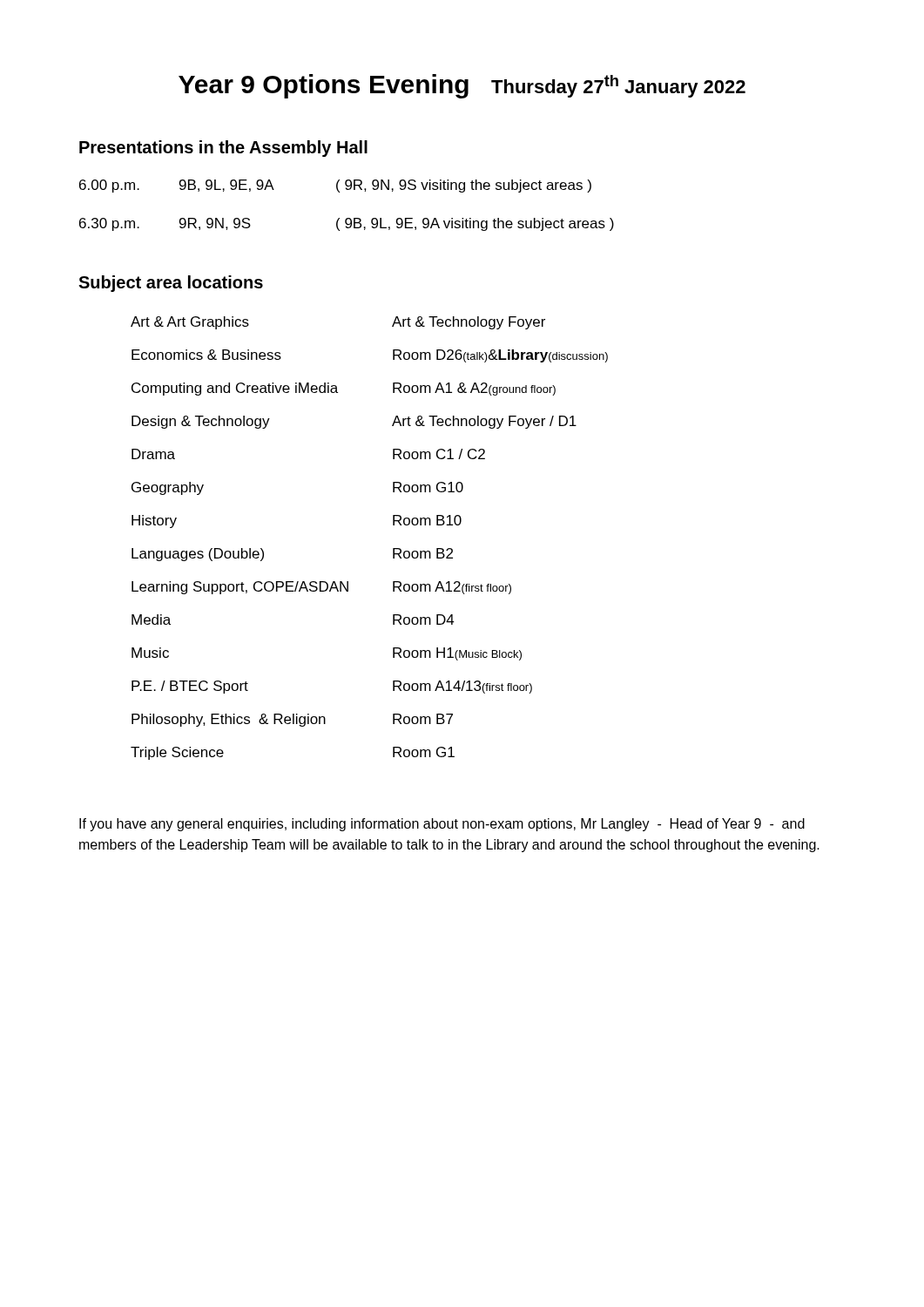The width and height of the screenshot is (924, 1307).
Task: Navigate to the text block starting "Room C1 / C2"
Action: 439,454
